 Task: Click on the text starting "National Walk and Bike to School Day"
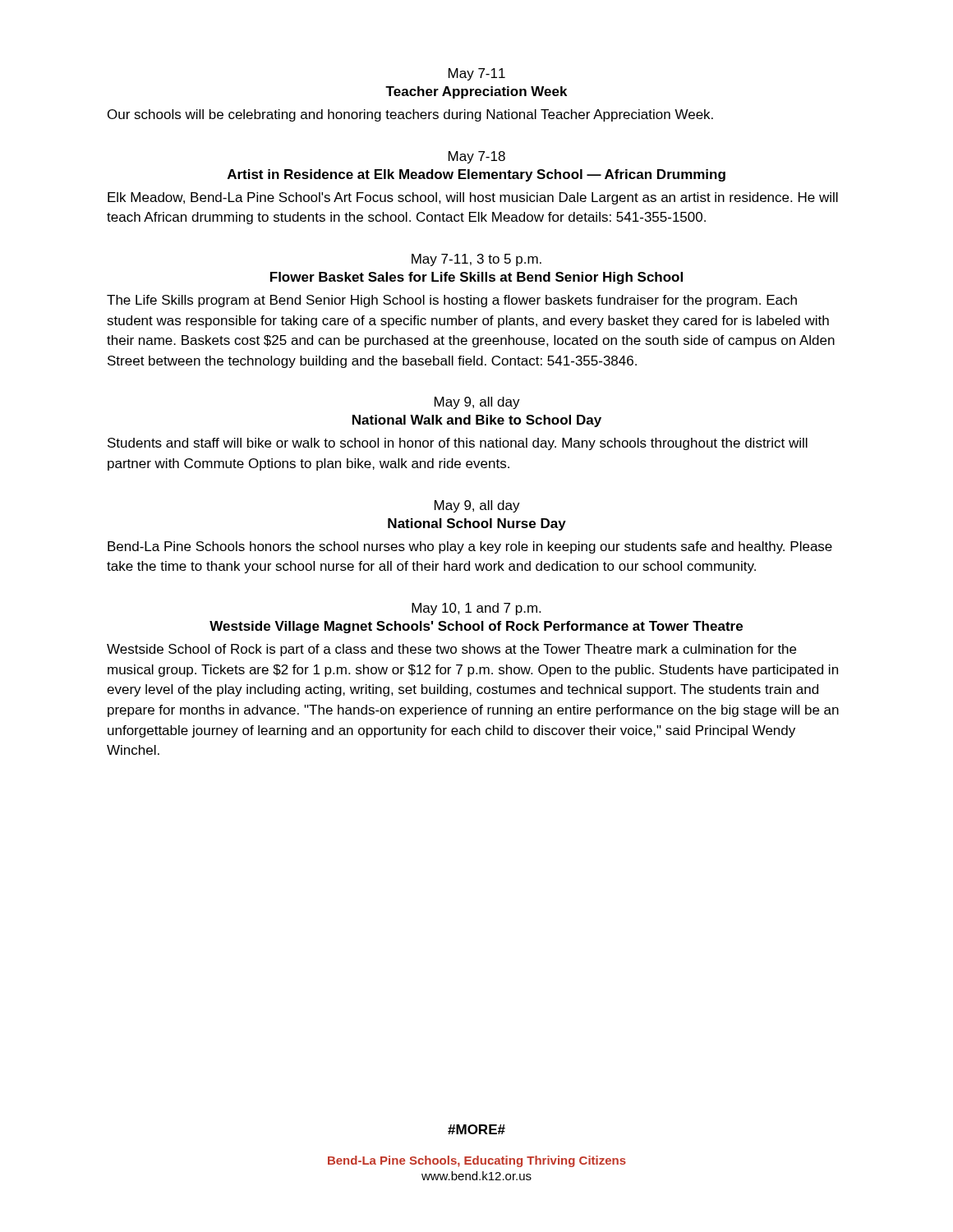click(476, 421)
